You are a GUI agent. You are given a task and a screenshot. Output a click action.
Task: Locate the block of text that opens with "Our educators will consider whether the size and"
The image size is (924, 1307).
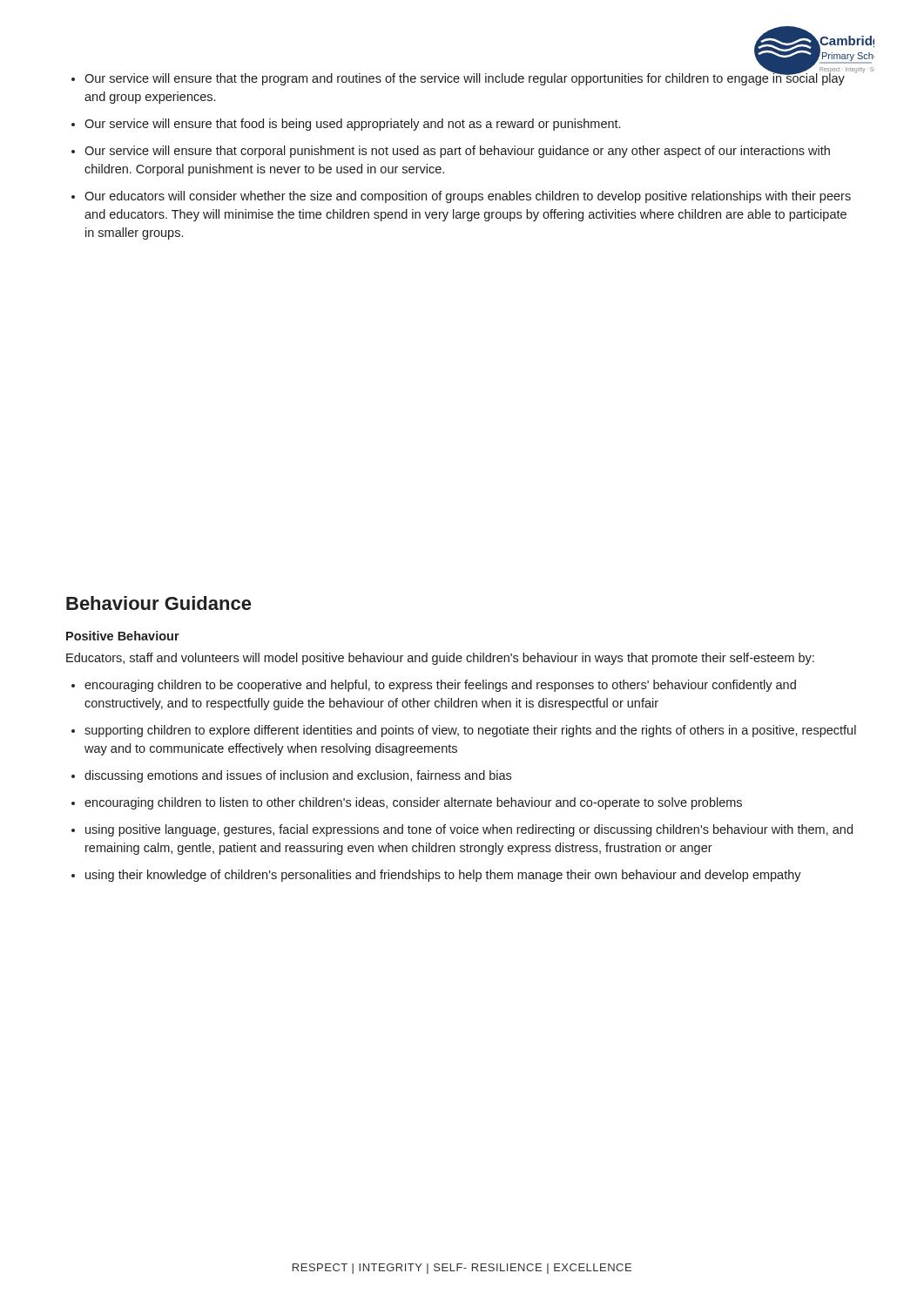(472, 215)
